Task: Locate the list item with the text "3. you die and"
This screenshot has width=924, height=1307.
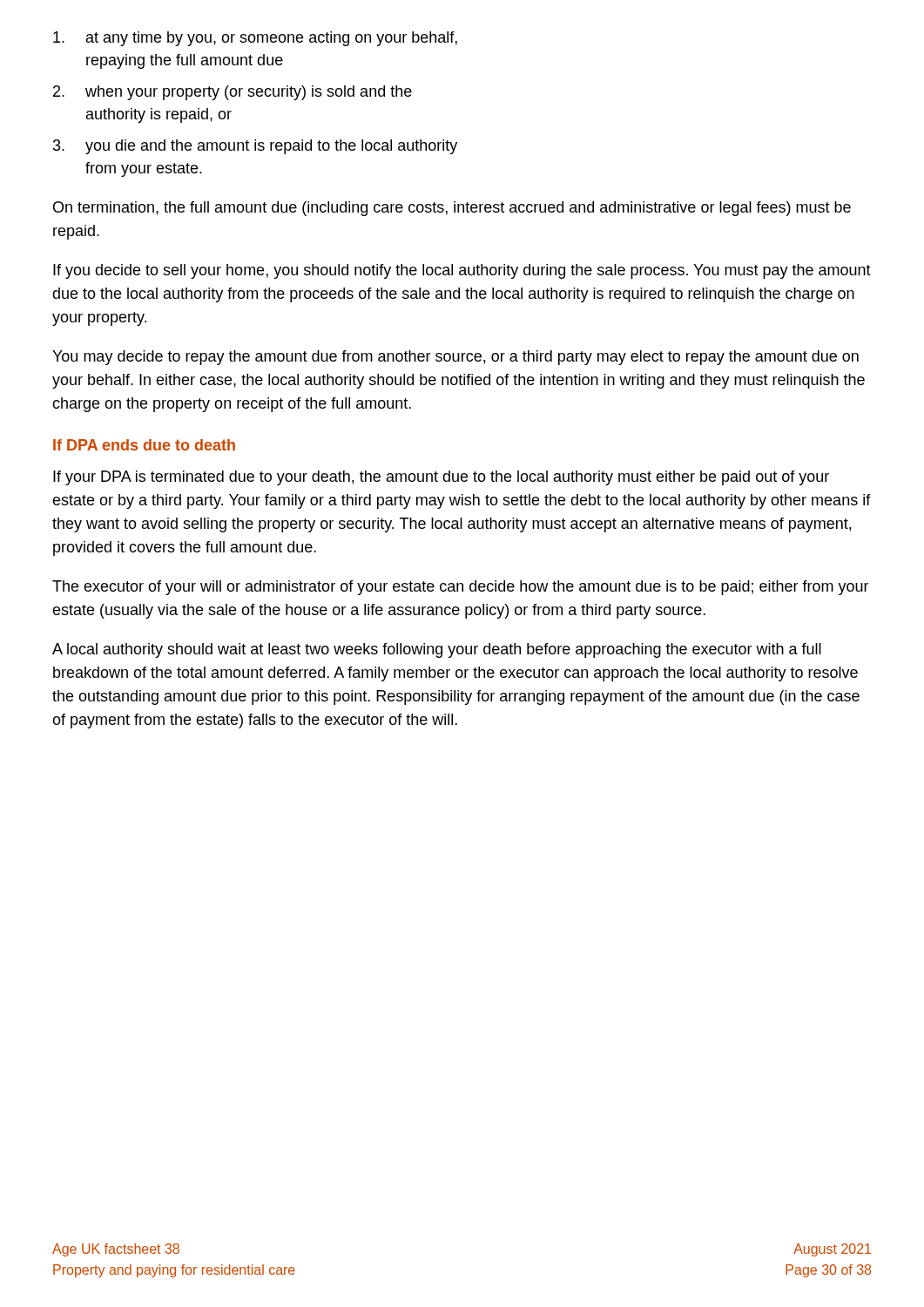Action: 255,157
